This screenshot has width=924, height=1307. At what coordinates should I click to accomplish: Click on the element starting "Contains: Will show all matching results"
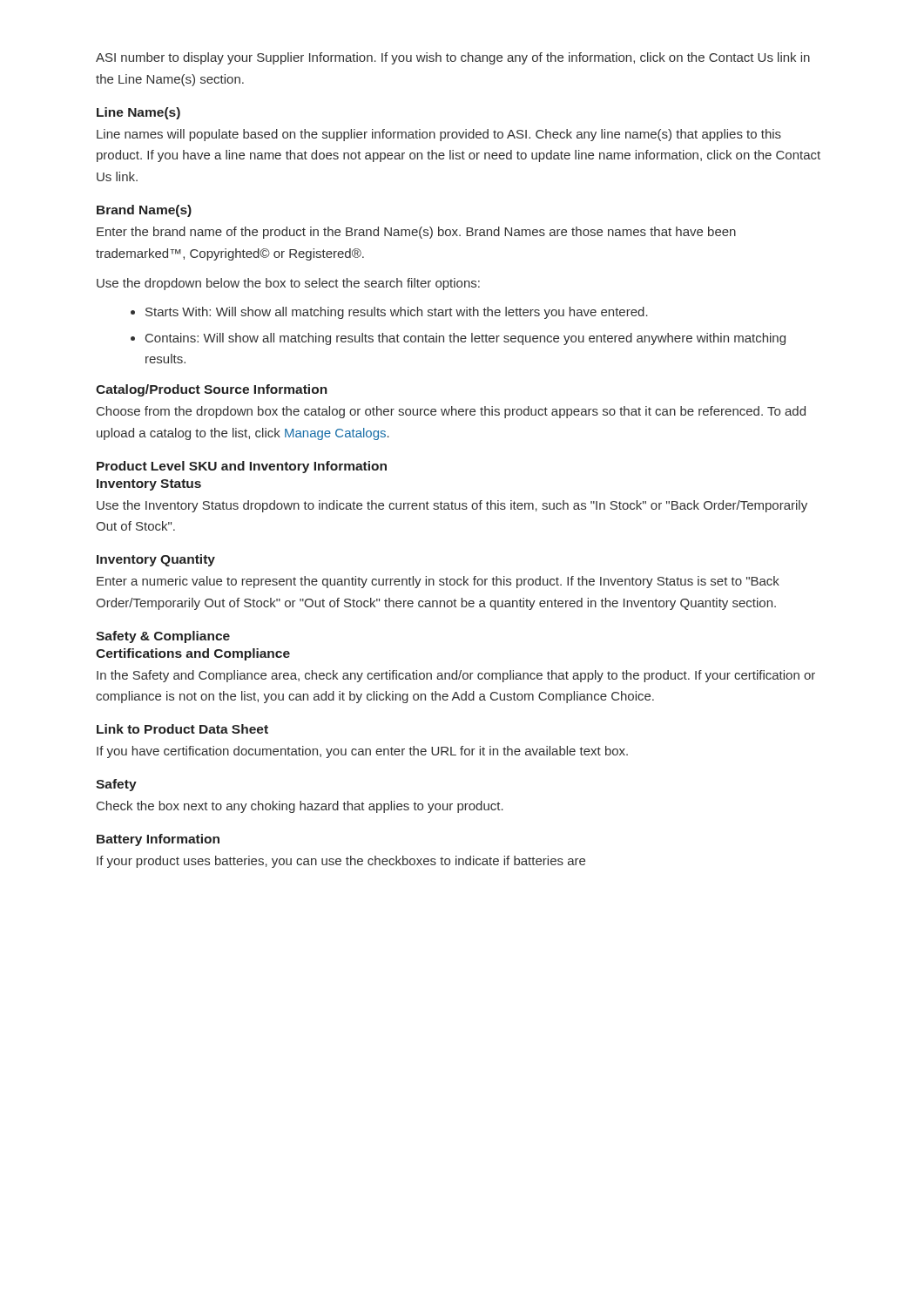[x=478, y=349]
